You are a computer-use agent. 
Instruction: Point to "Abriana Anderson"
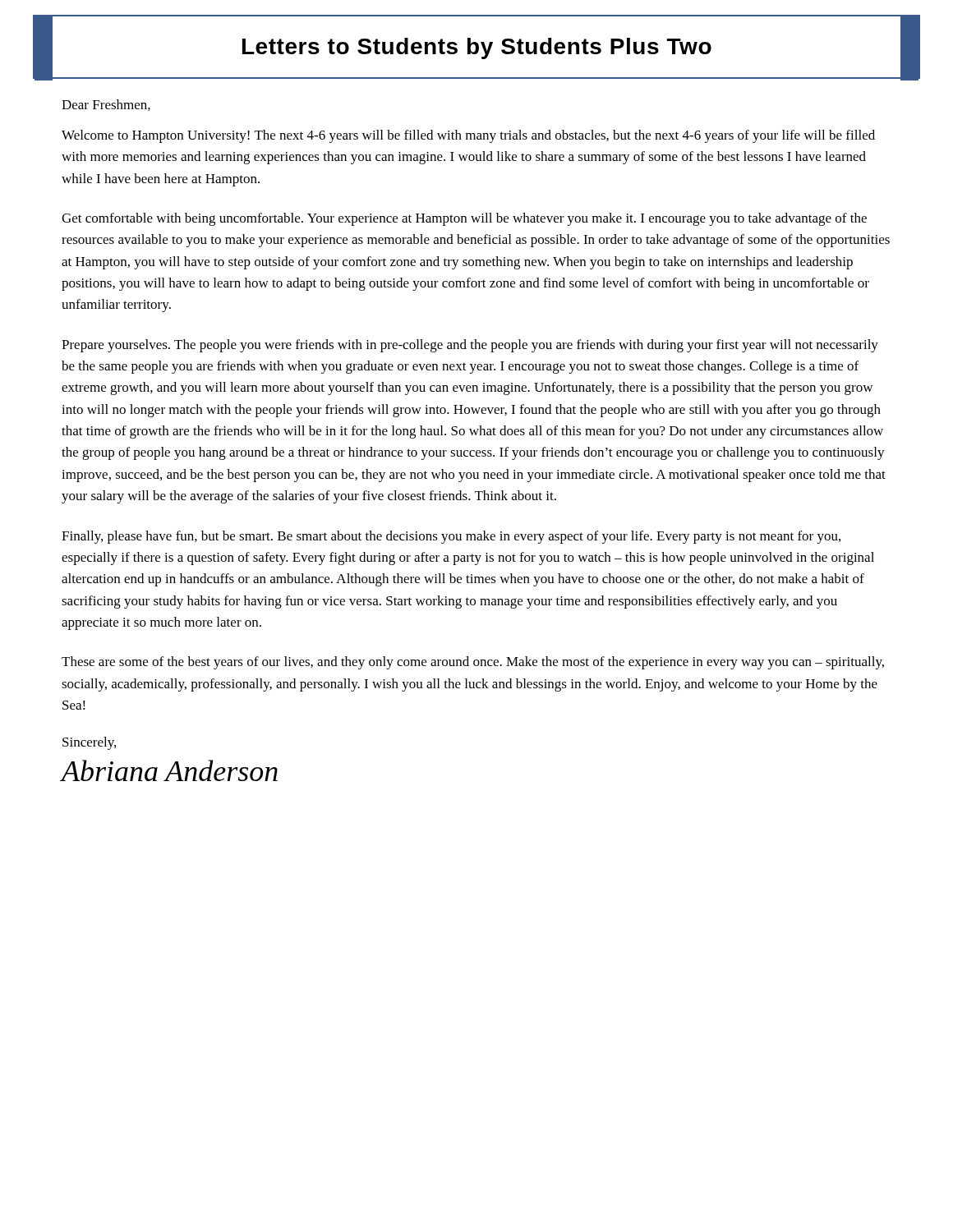click(x=170, y=771)
